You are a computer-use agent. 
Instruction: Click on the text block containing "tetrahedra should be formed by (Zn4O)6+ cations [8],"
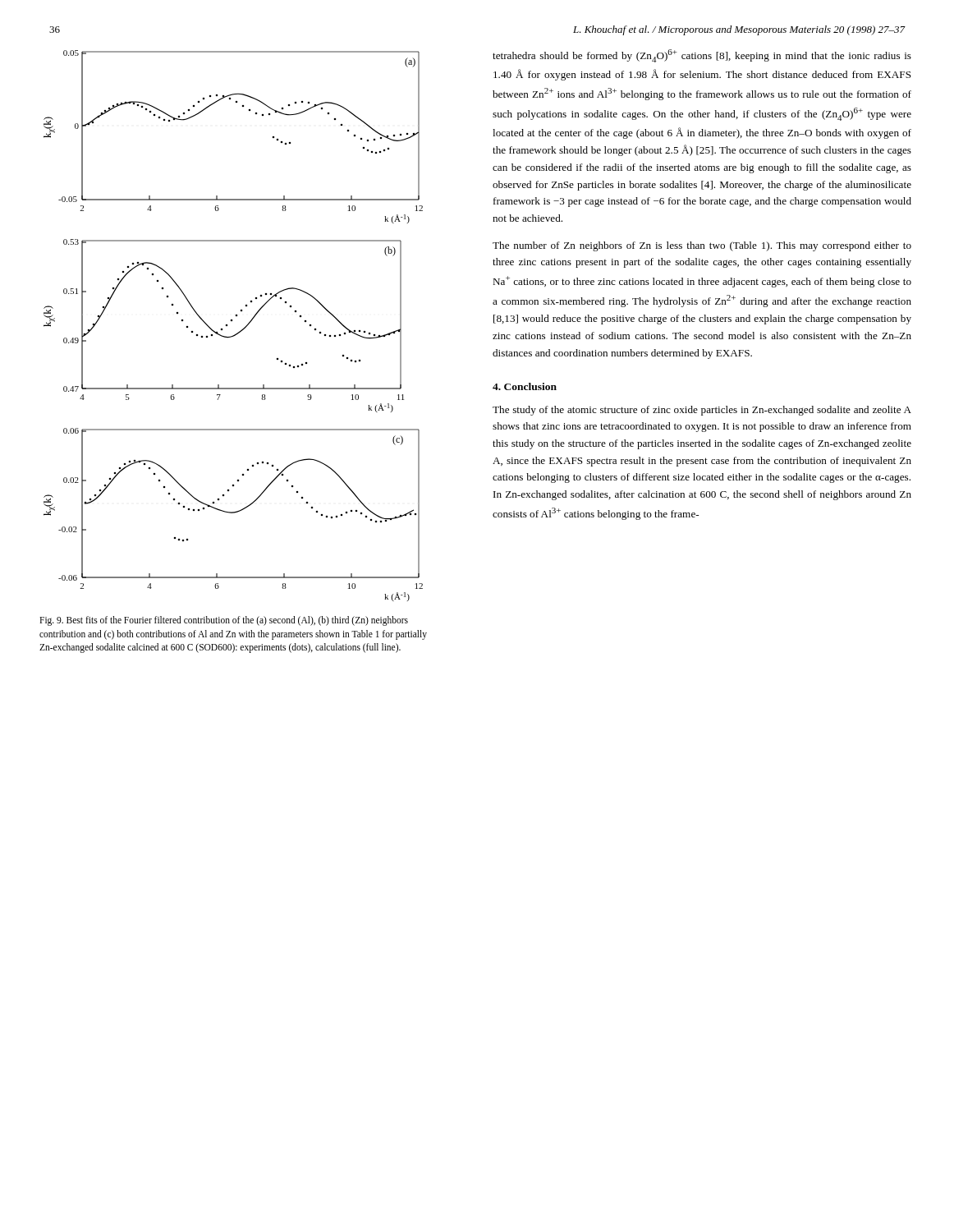pyautogui.click(x=702, y=136)
